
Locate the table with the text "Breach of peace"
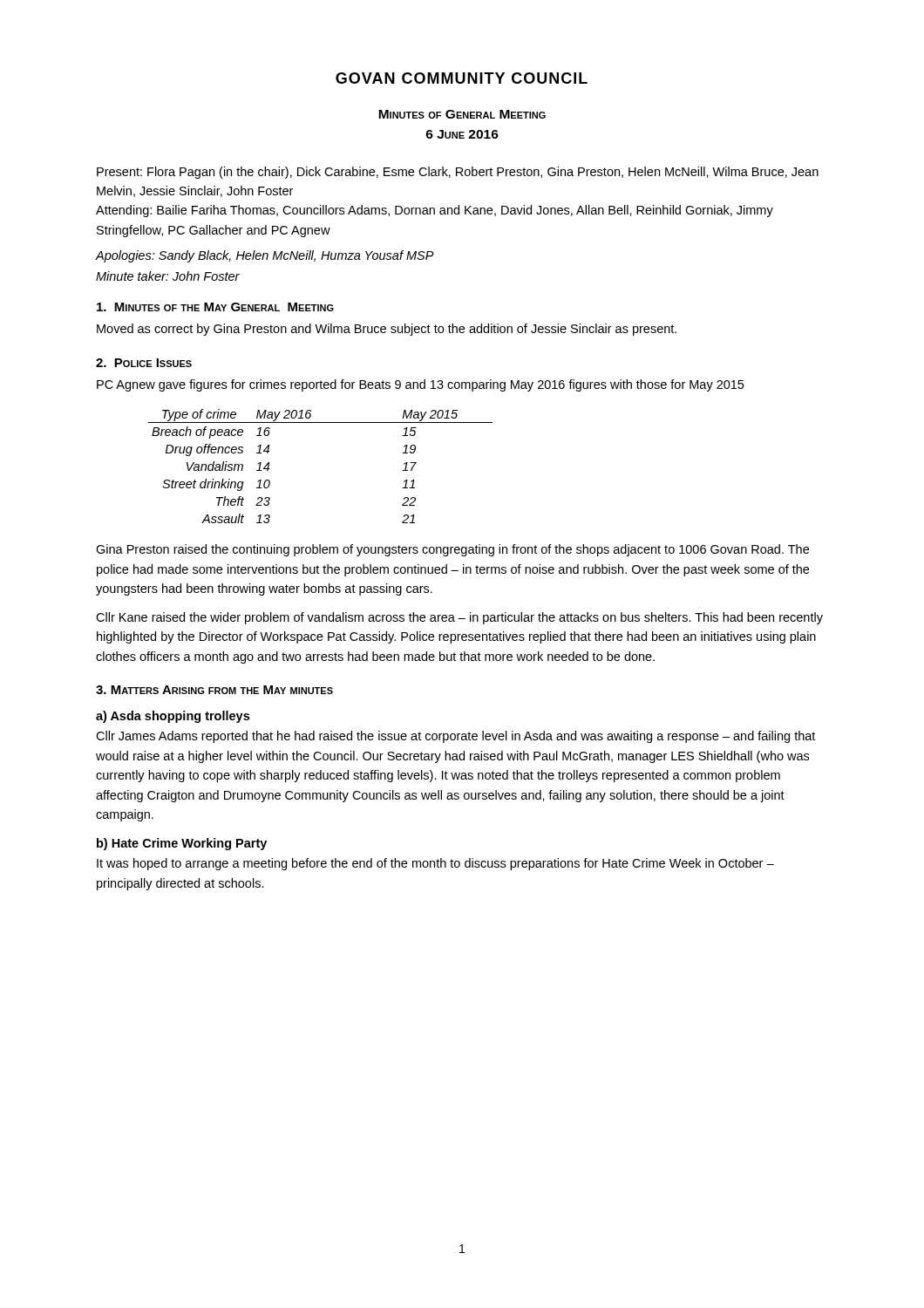point(488,467)
